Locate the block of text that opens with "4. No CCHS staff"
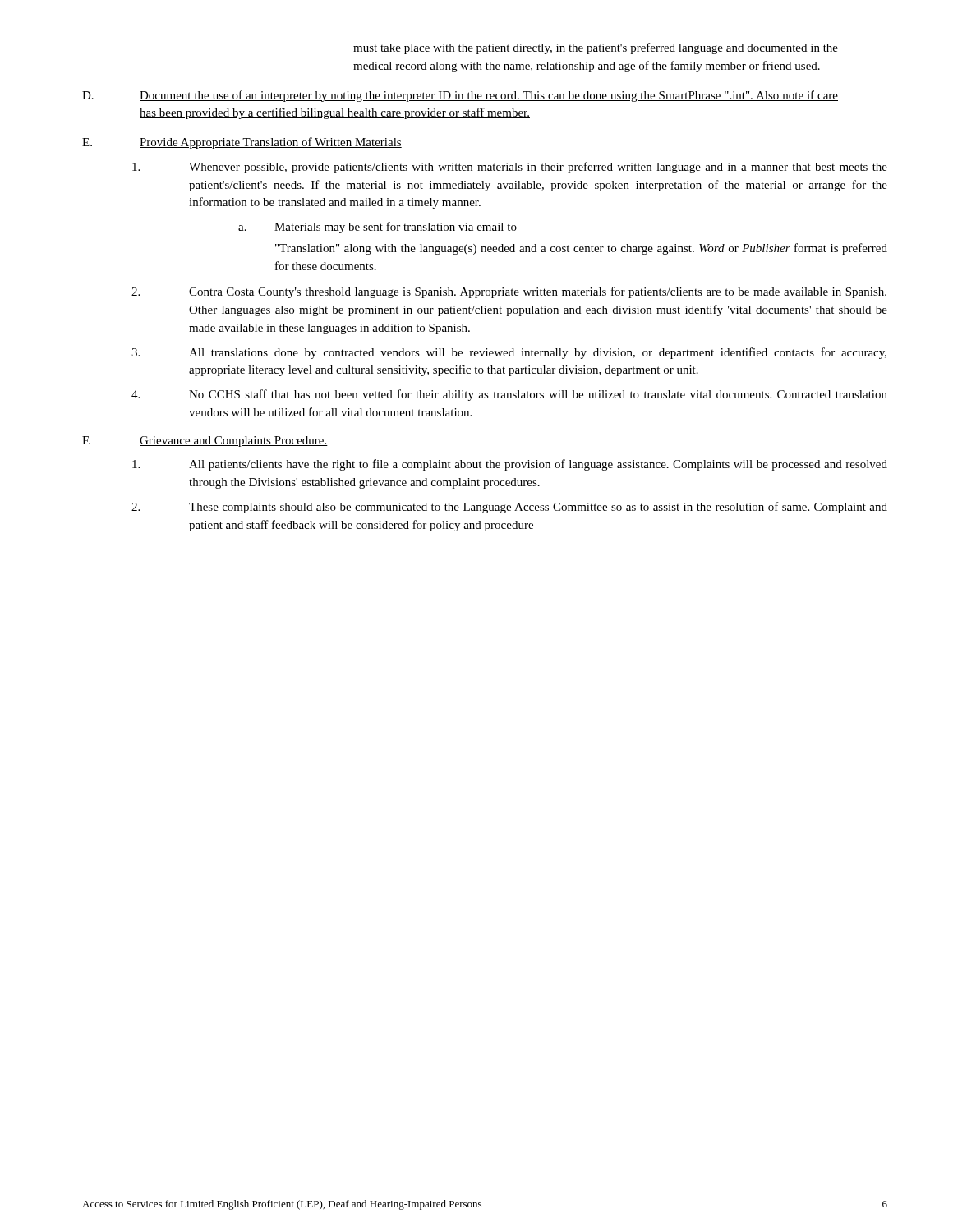 [x=509, y=404]
